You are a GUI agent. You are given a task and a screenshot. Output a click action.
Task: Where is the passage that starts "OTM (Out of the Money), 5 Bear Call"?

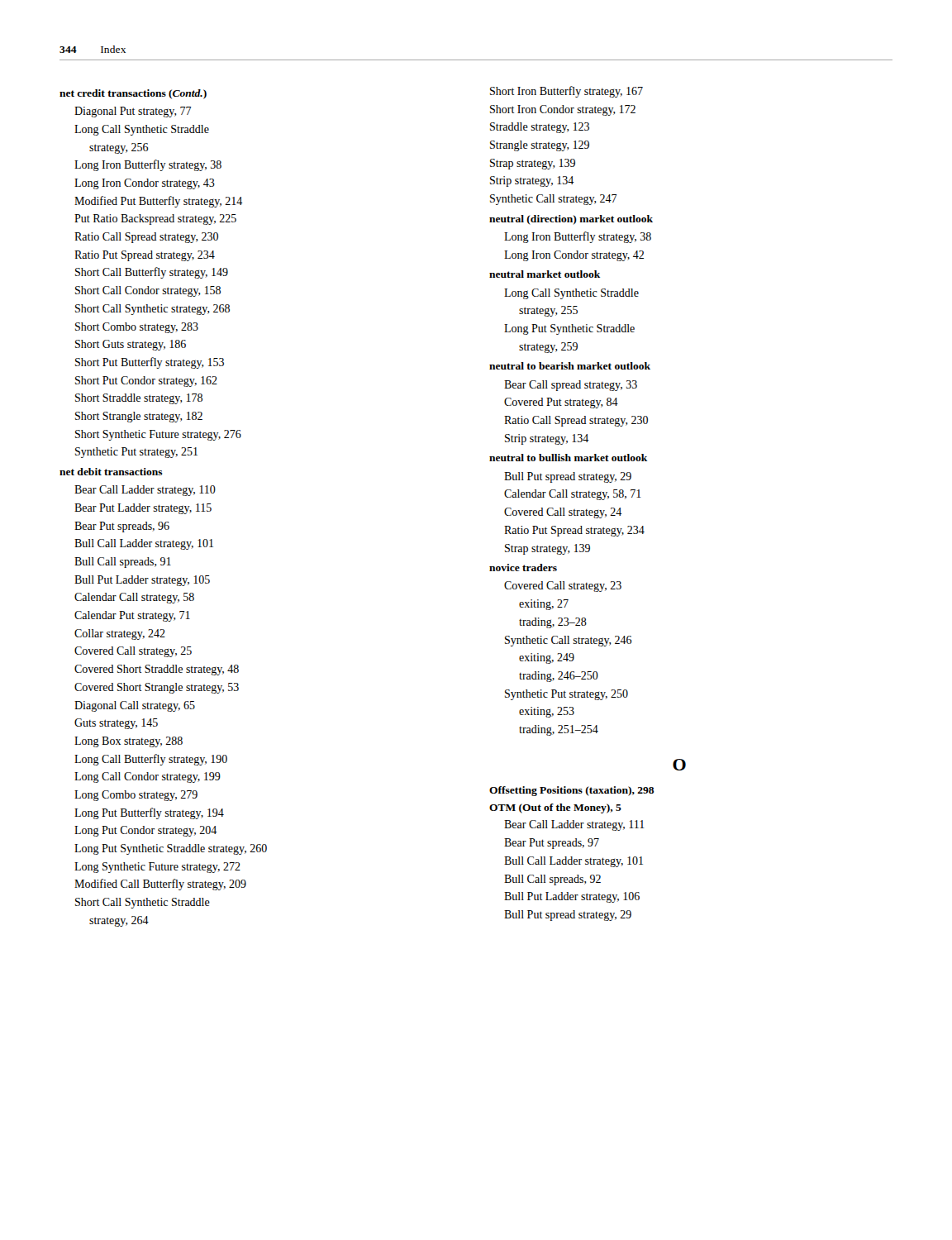click(x=555, y=808)
